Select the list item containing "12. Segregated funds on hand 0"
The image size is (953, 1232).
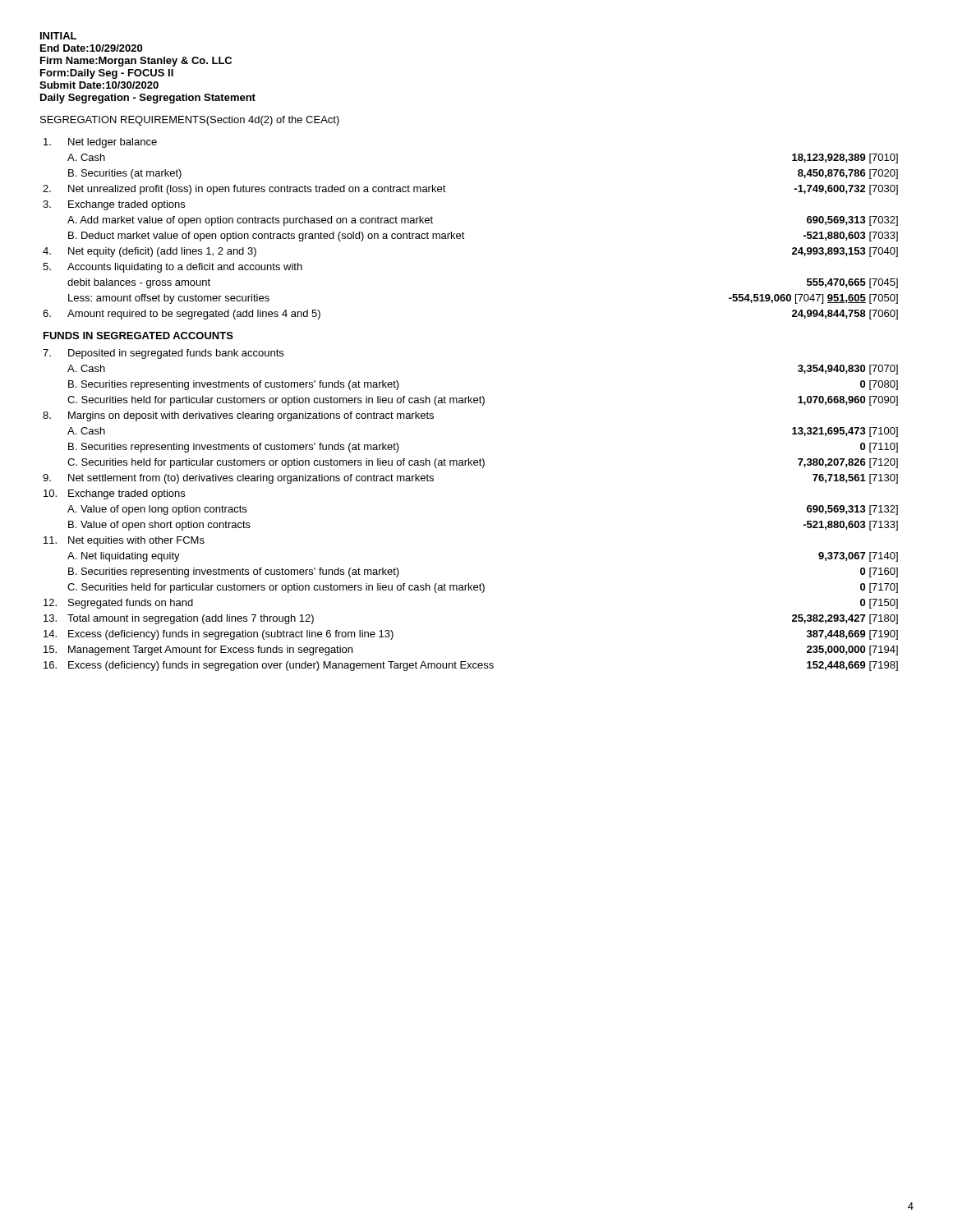[476, 602]
